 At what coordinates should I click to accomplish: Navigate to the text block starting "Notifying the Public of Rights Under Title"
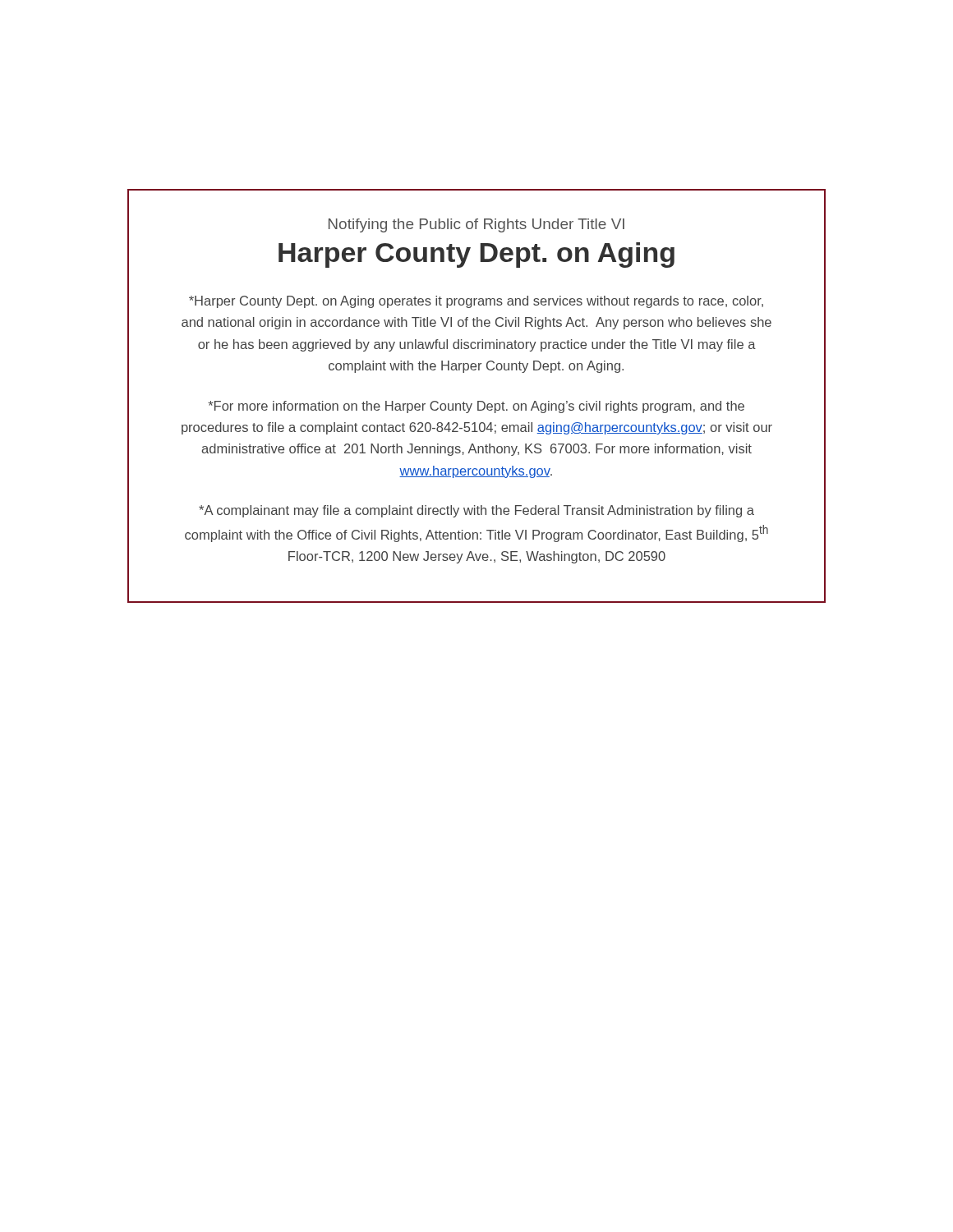tap(476, 224)
